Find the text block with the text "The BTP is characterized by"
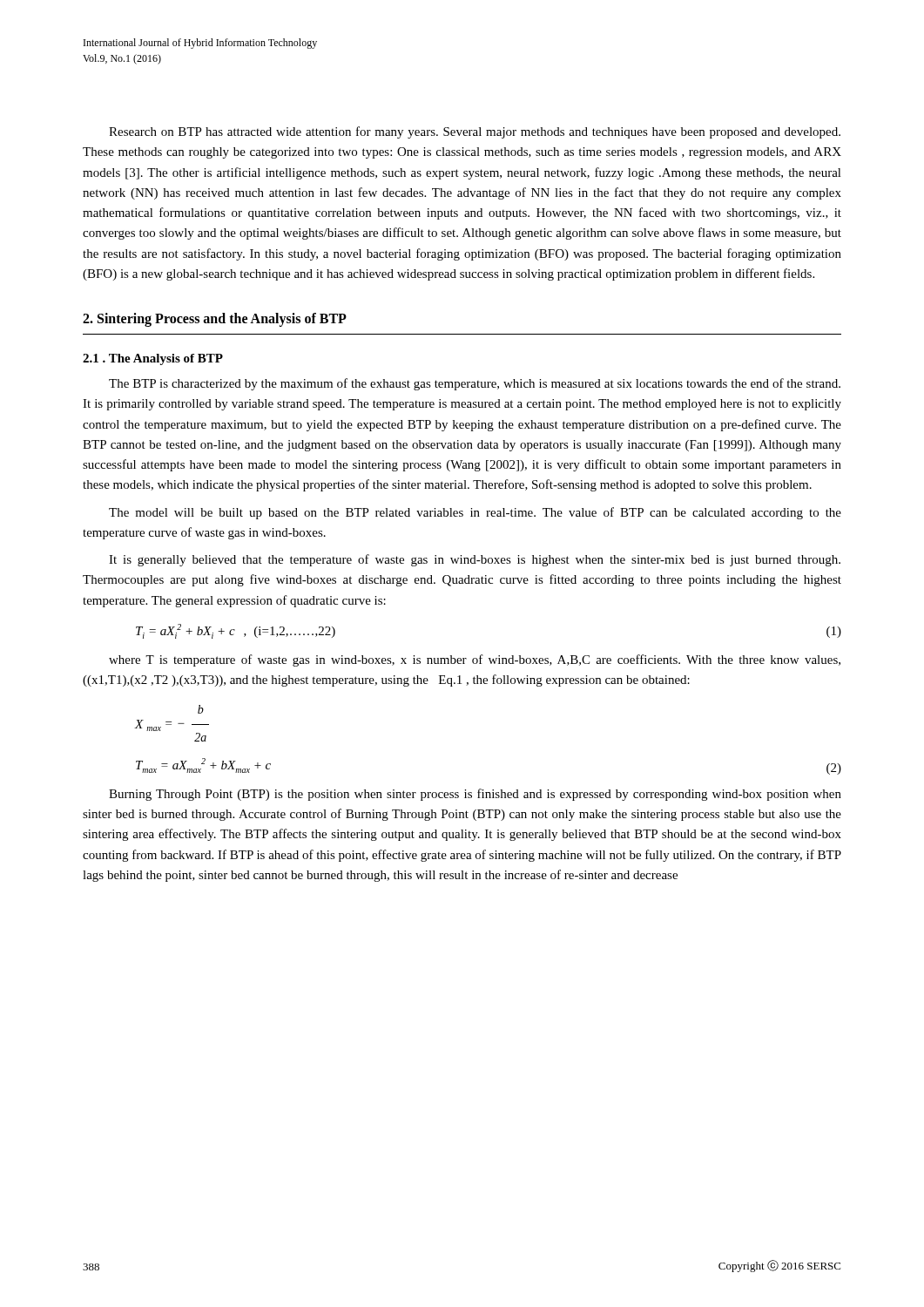 point(462,435)
